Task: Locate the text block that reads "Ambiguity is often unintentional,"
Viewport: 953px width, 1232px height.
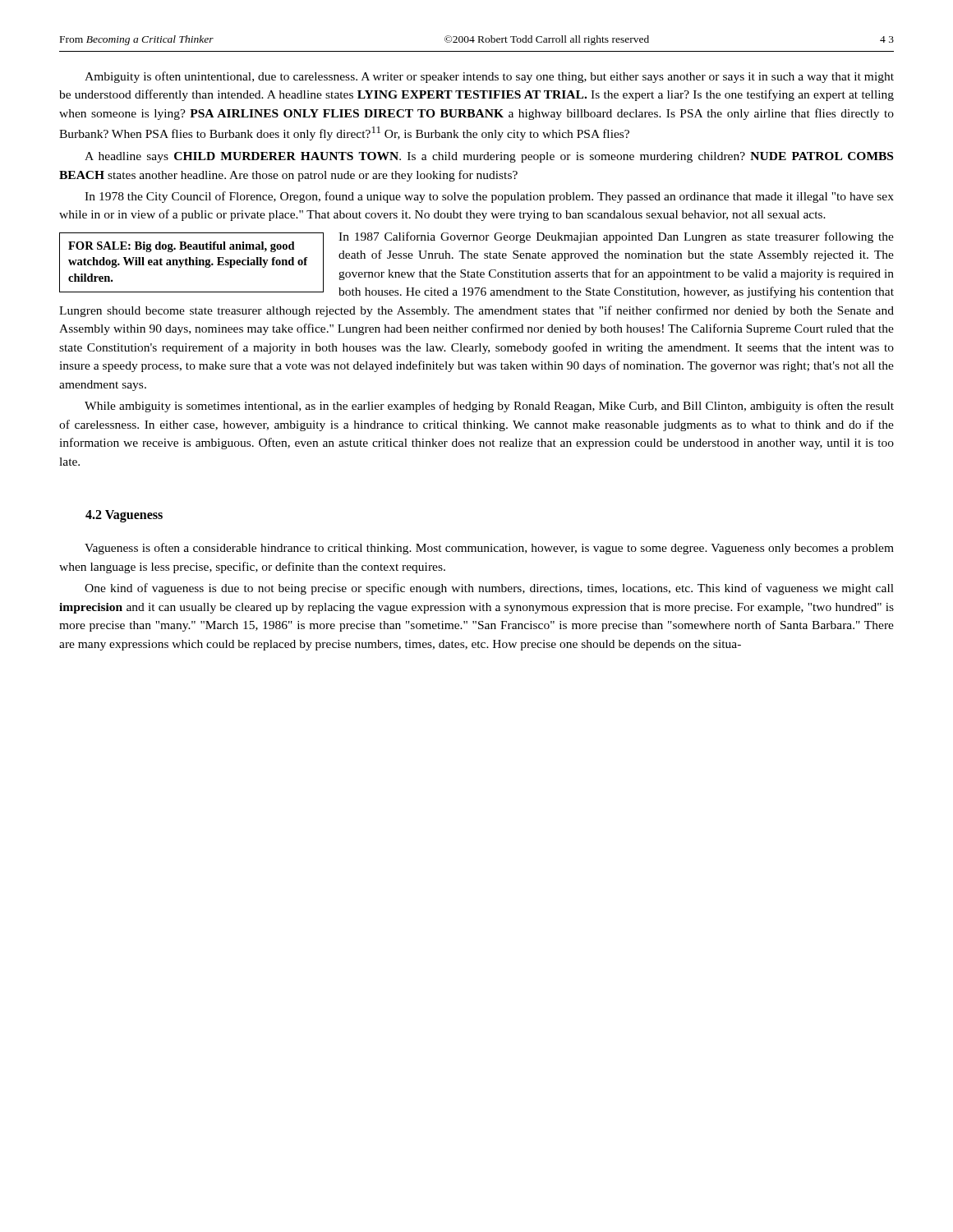Action: 476,106
